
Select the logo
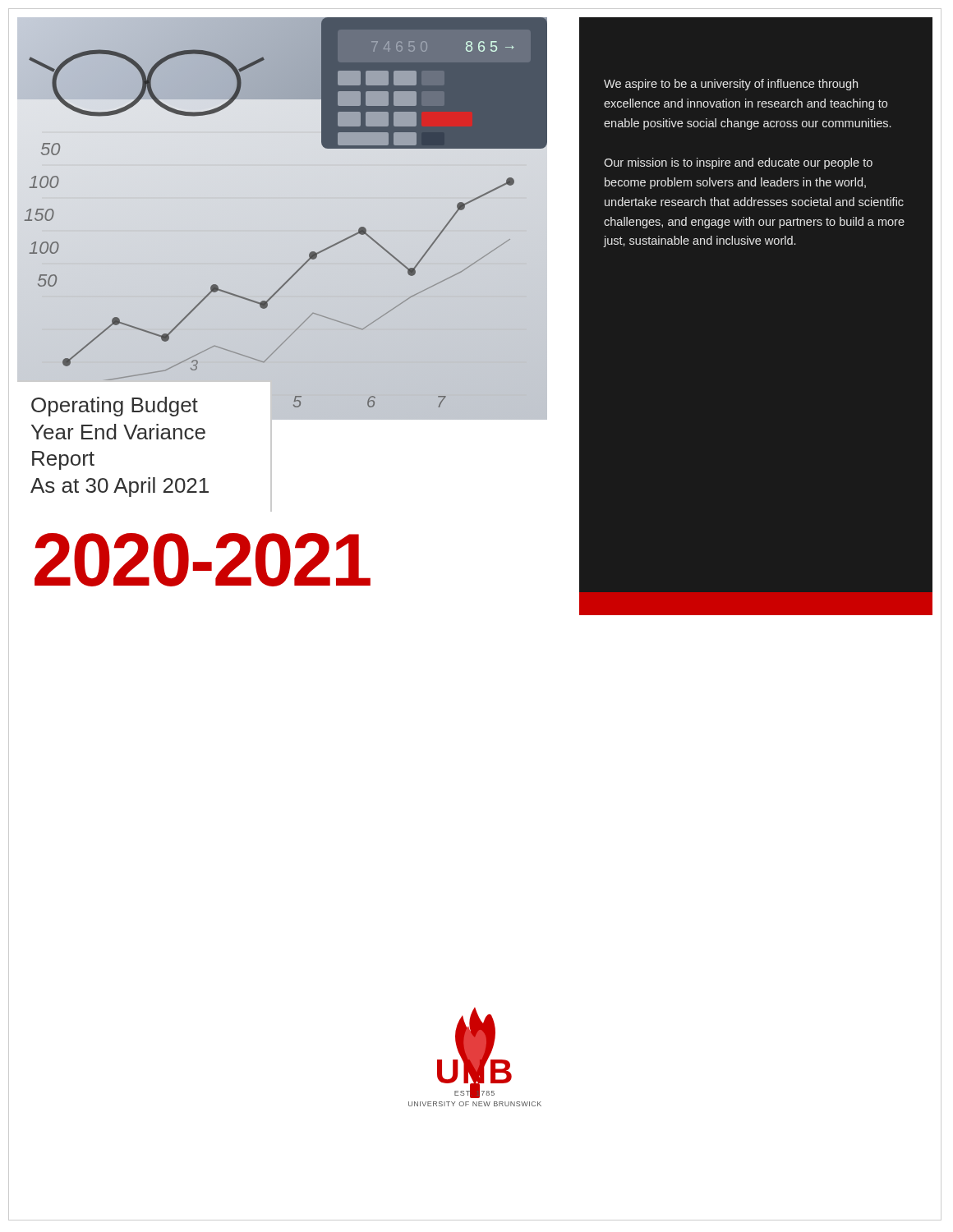click(x=475, y=1058)
